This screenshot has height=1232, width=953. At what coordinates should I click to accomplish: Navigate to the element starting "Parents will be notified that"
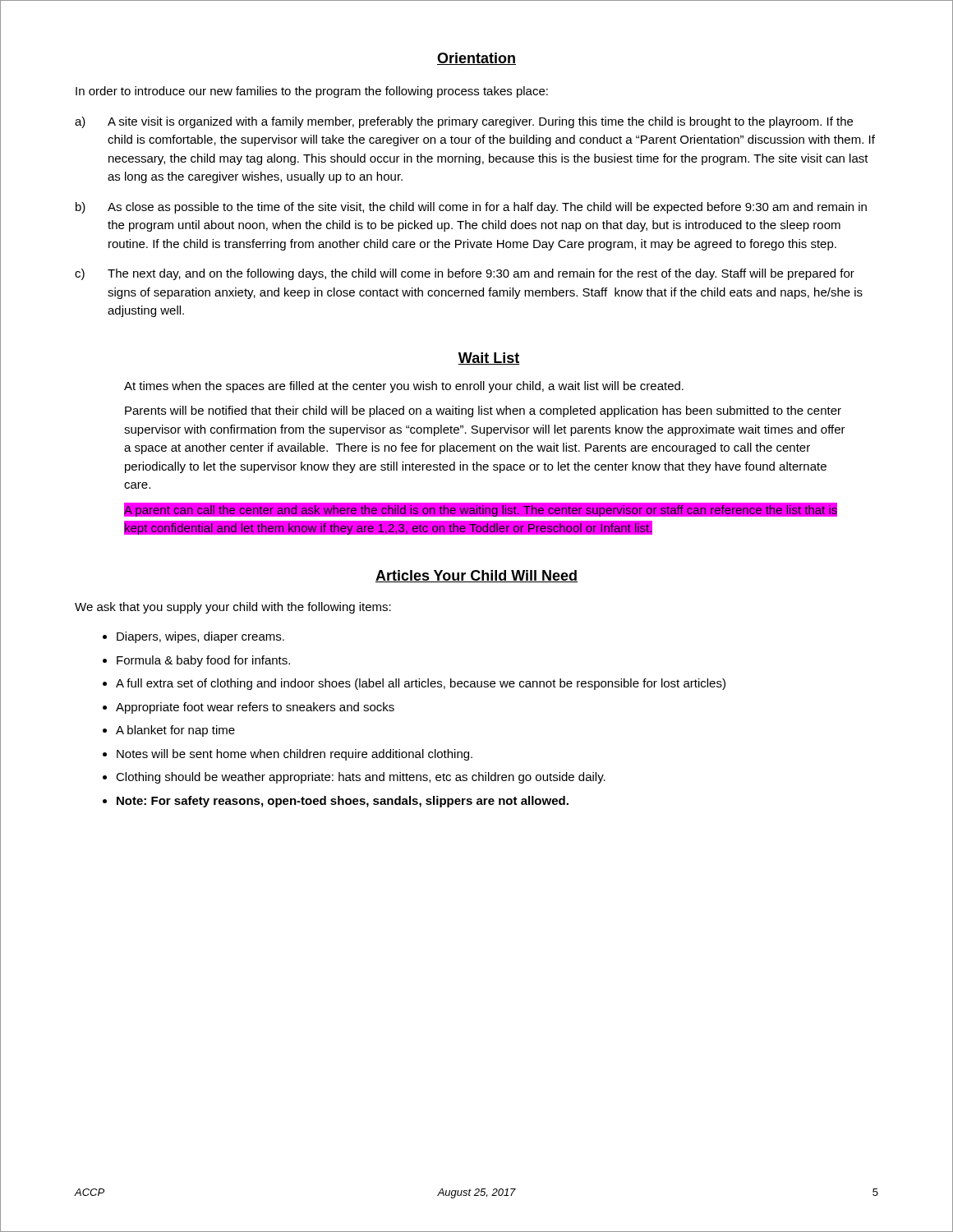[x=485, y=447]
